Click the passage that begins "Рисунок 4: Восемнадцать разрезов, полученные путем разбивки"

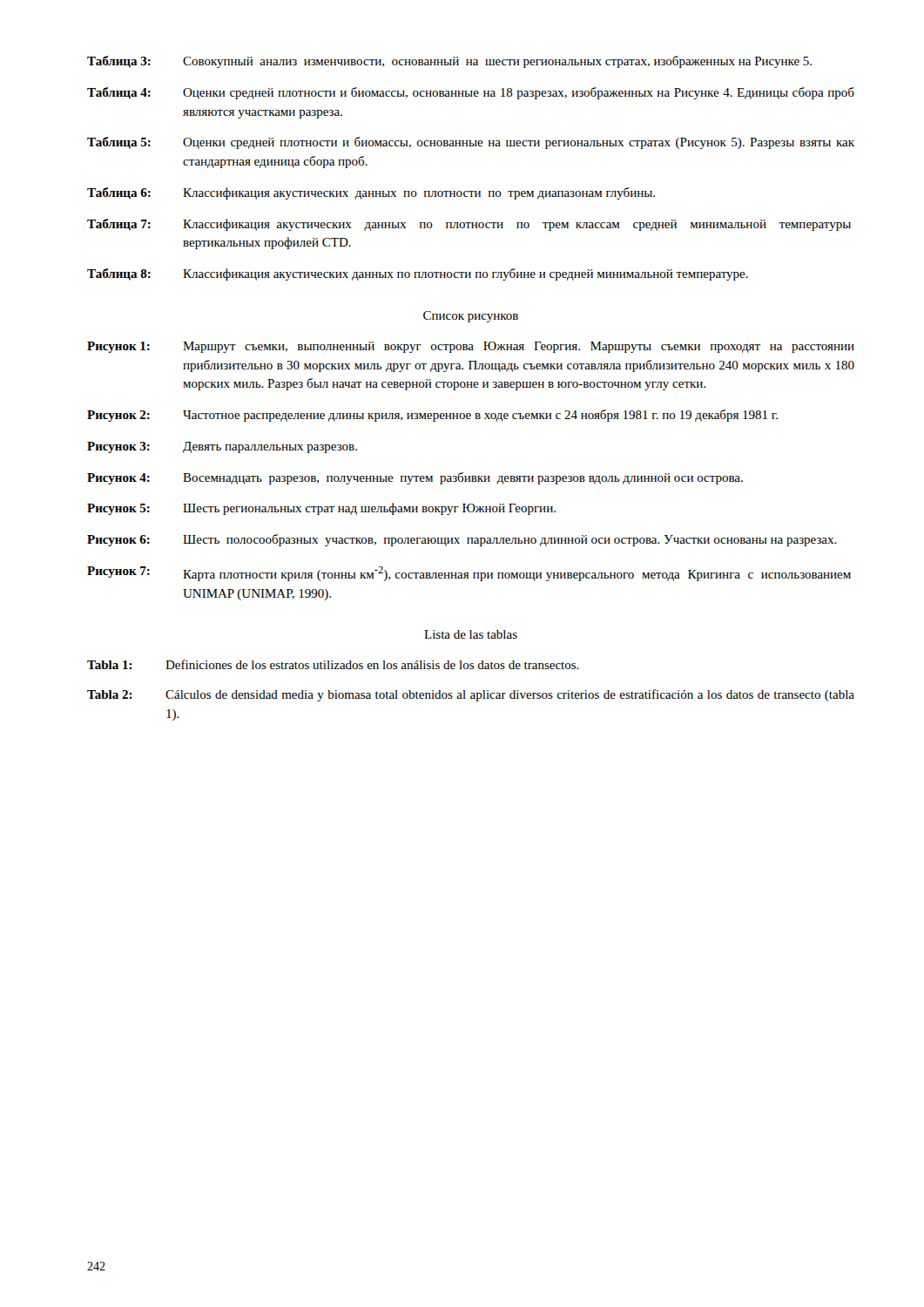(x=471, y=478)
